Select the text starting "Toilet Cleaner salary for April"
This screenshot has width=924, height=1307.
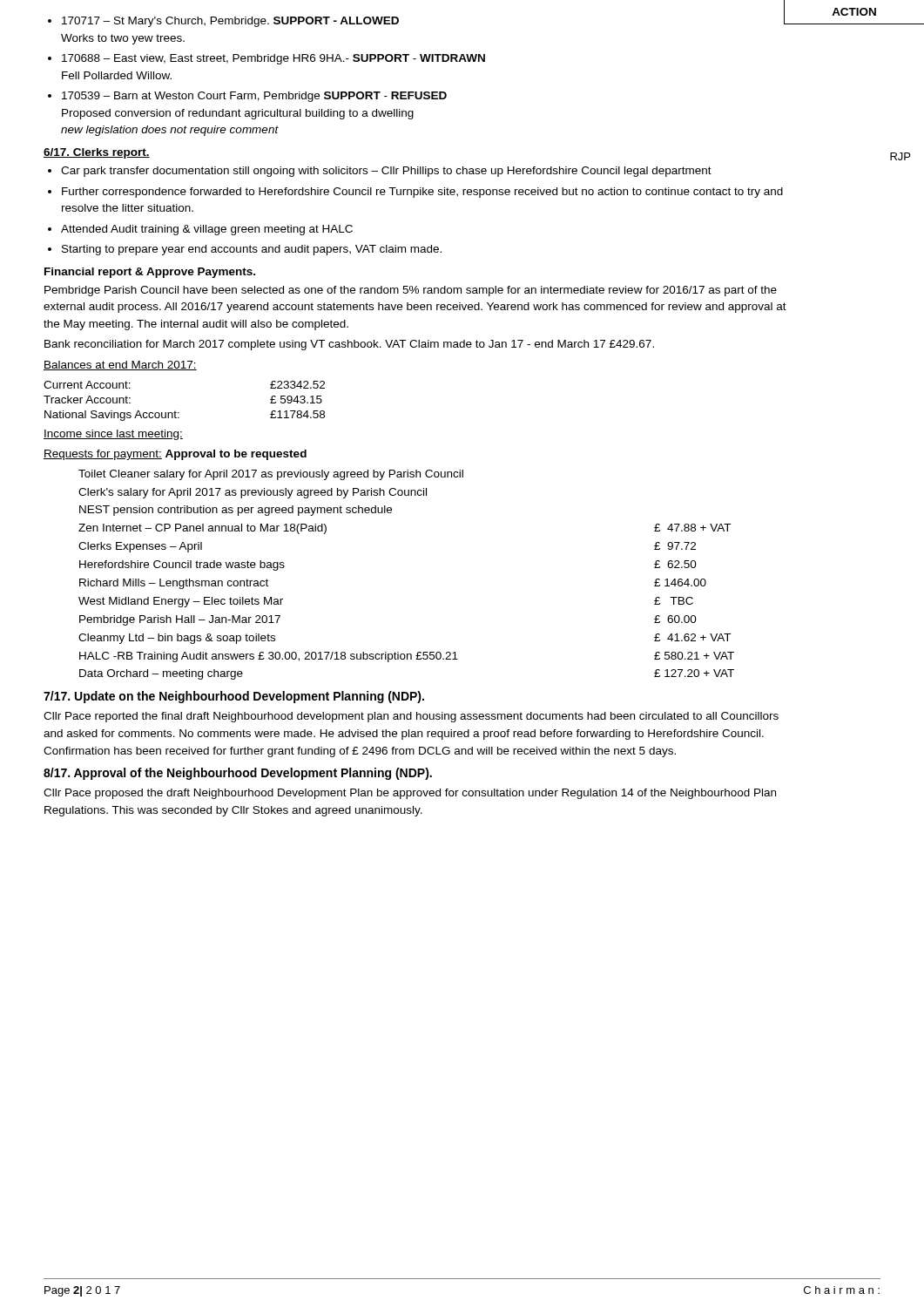(x=271, y=473)
